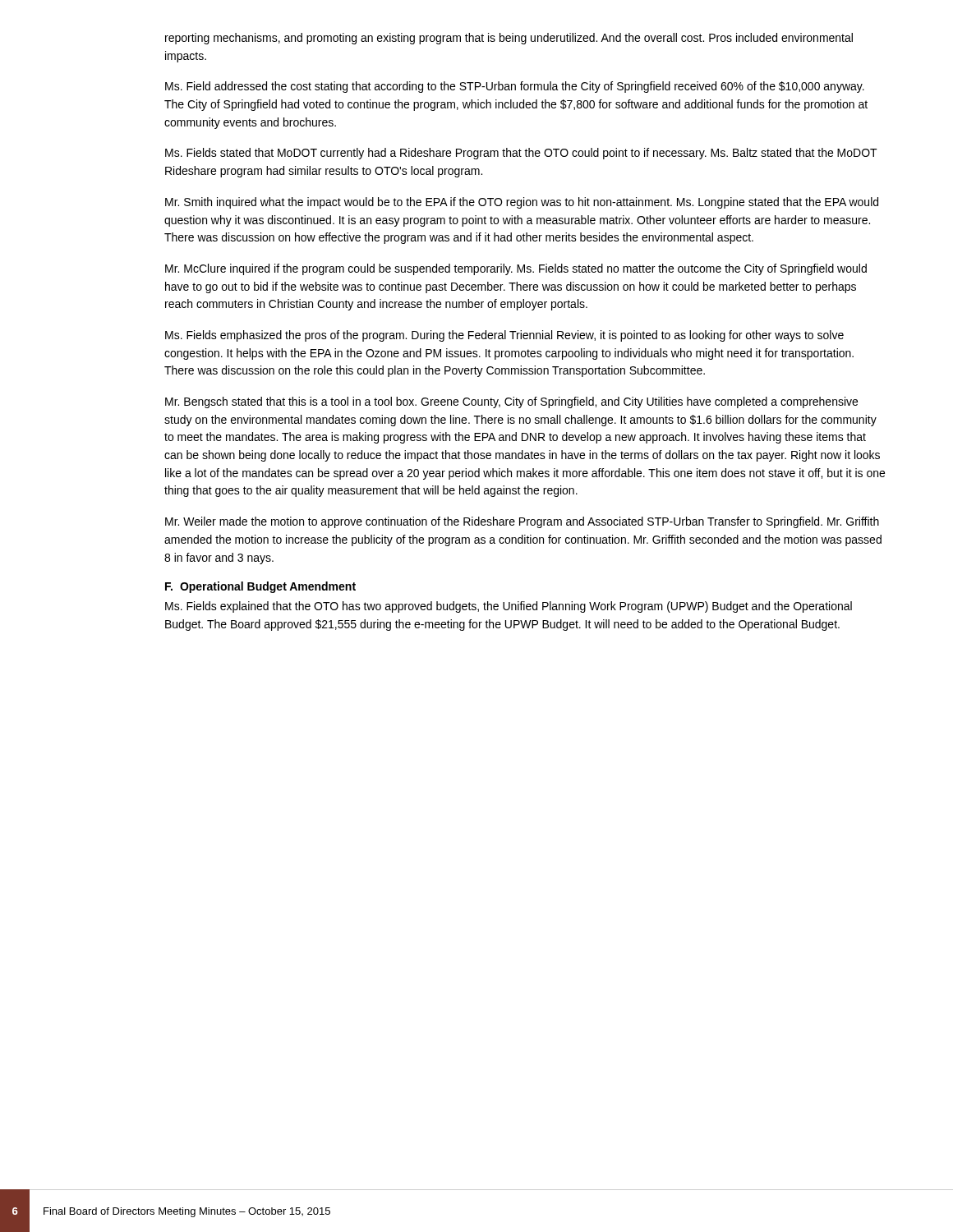Click on the region starting "Mr. McClure inquired if the program could"

tap(516, 286)
